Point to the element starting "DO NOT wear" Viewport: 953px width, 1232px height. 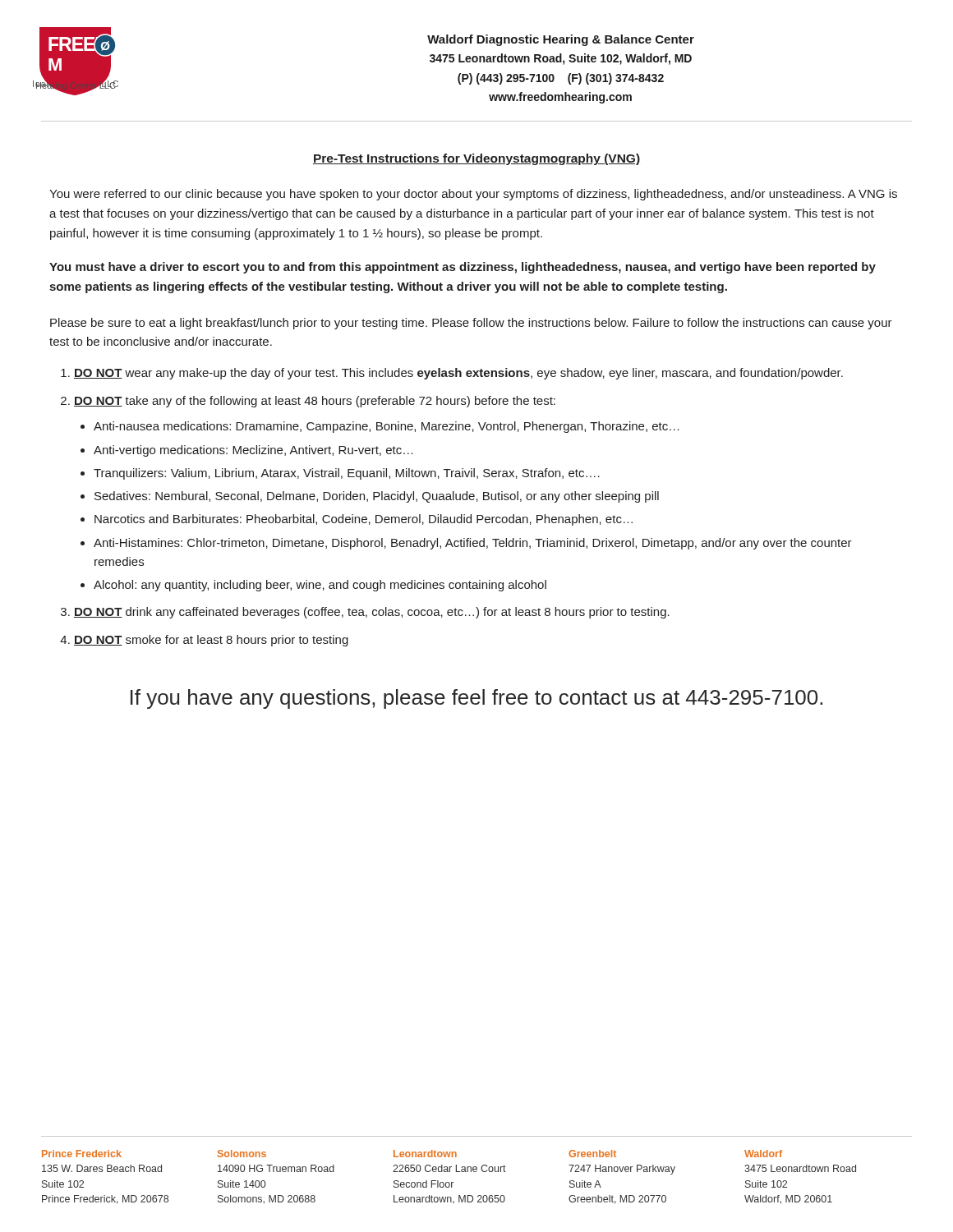pyautogui.click(x=459, y=372)
